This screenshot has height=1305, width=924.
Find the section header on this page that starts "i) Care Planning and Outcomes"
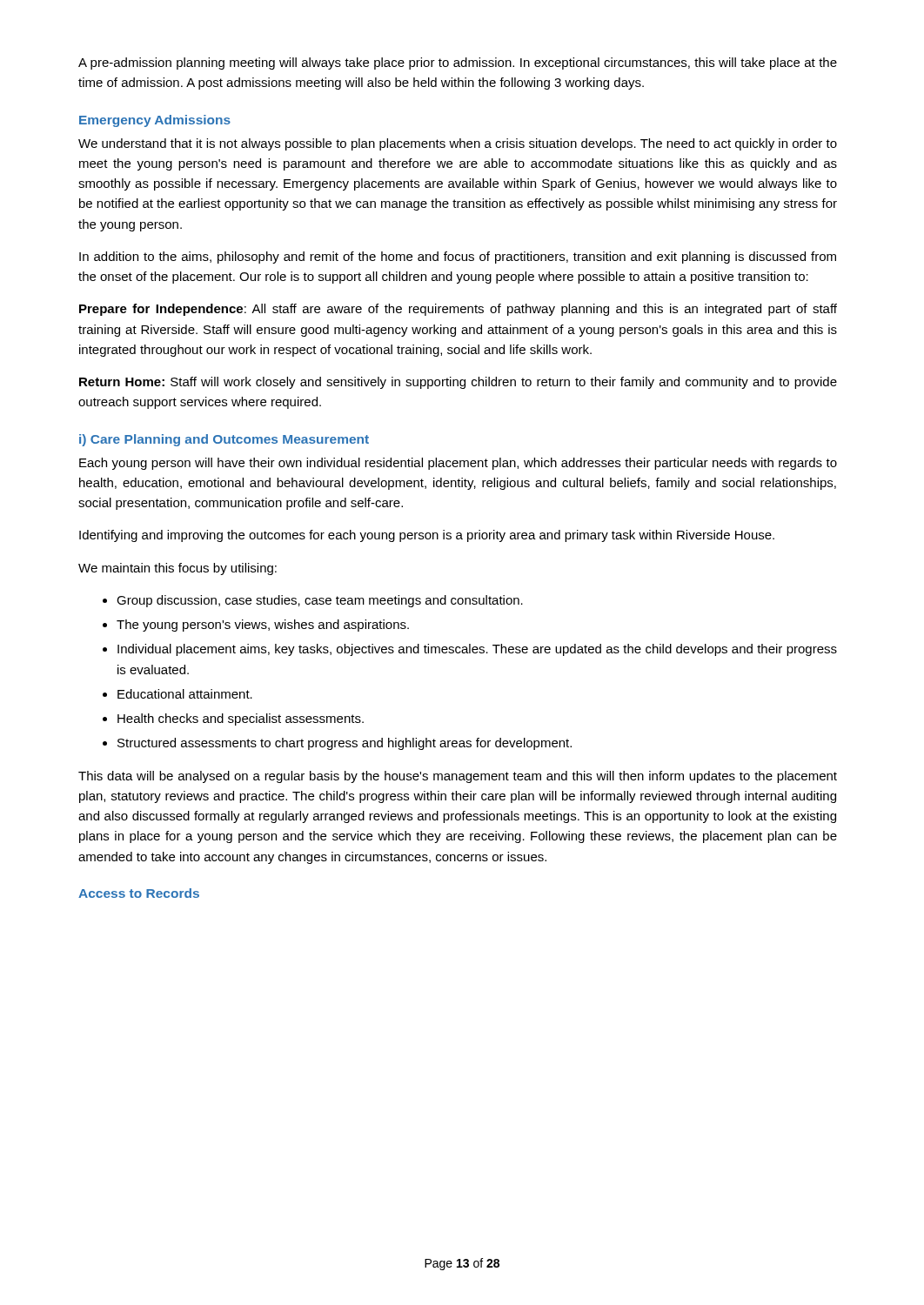click(x=224, y=438)
